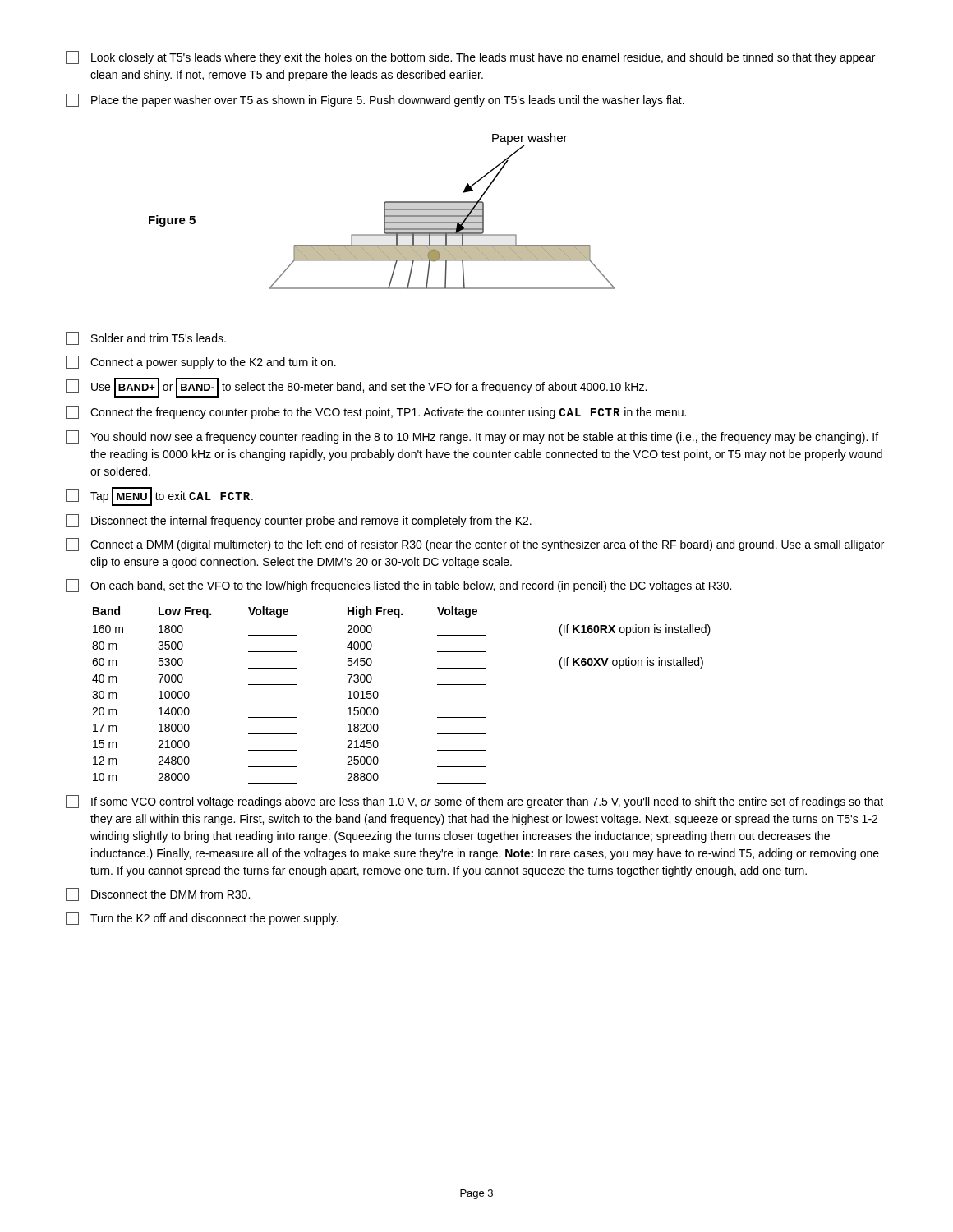Where is the passage that starts "Use BAND+ or BAND- to select the"?
This screenshot has height=1232, width=953.
coord(476,387)
